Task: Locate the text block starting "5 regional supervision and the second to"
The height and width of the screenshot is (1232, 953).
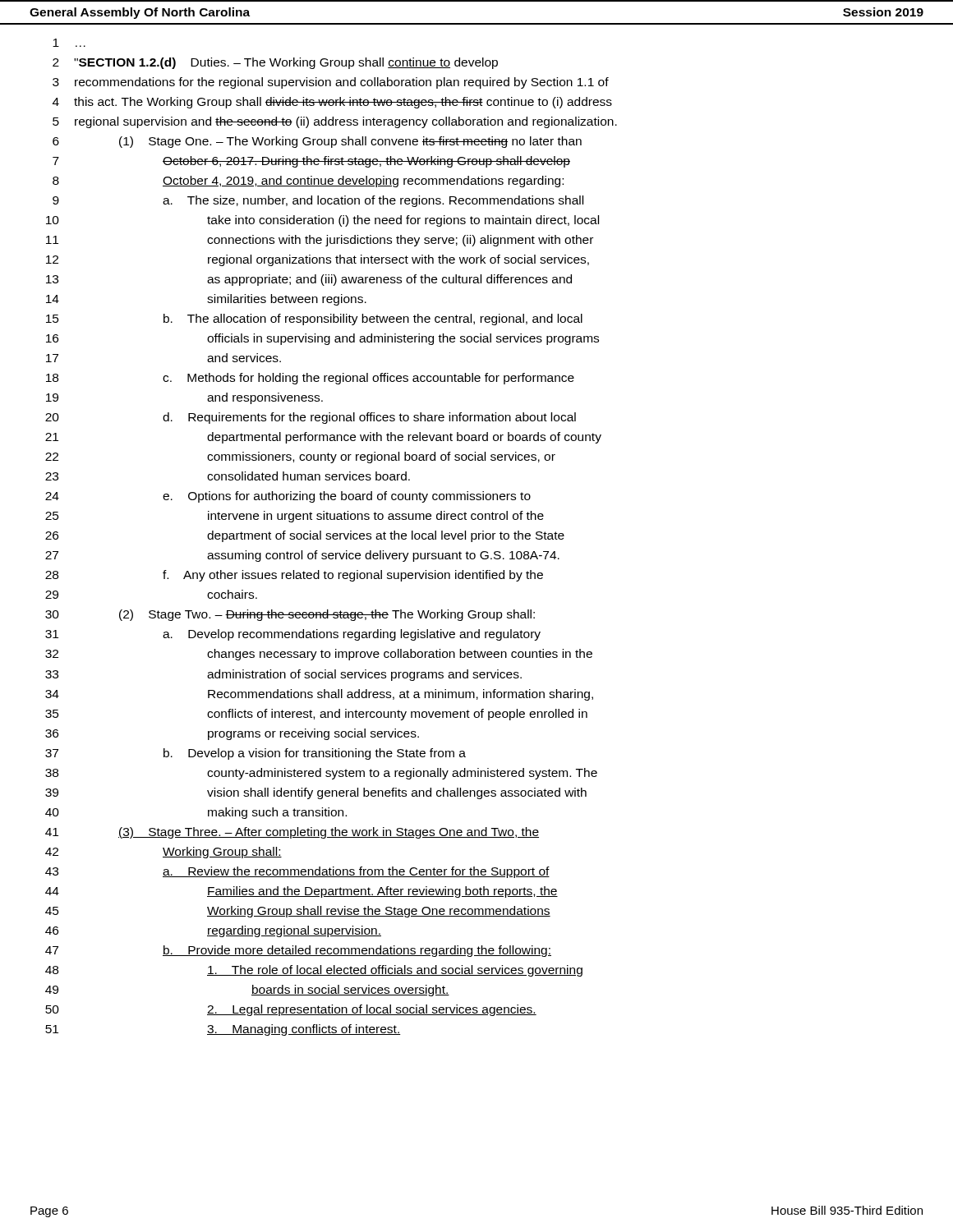Action: (476, 122)
